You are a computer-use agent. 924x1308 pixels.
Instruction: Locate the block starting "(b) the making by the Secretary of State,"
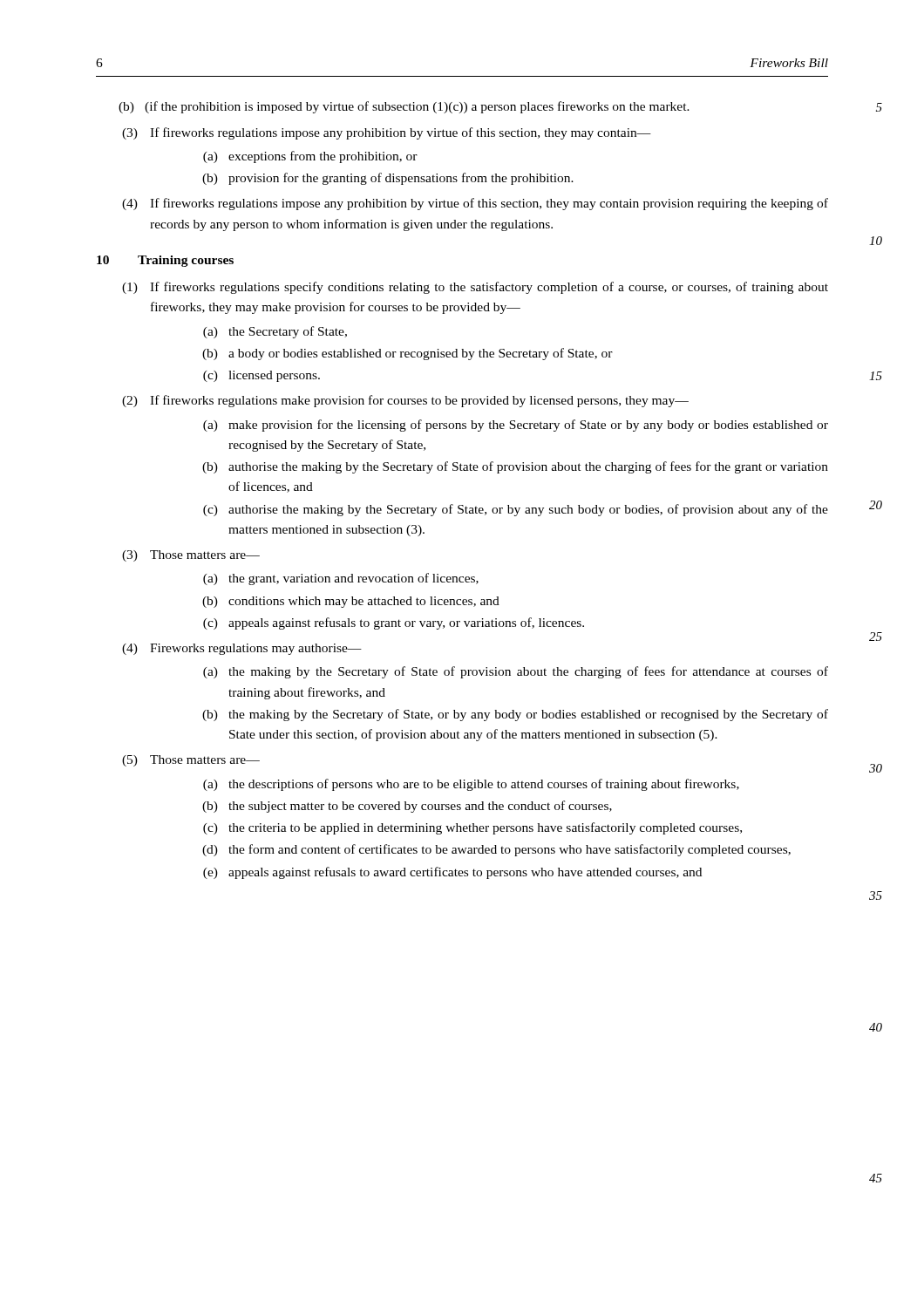[x=462, y=724]
